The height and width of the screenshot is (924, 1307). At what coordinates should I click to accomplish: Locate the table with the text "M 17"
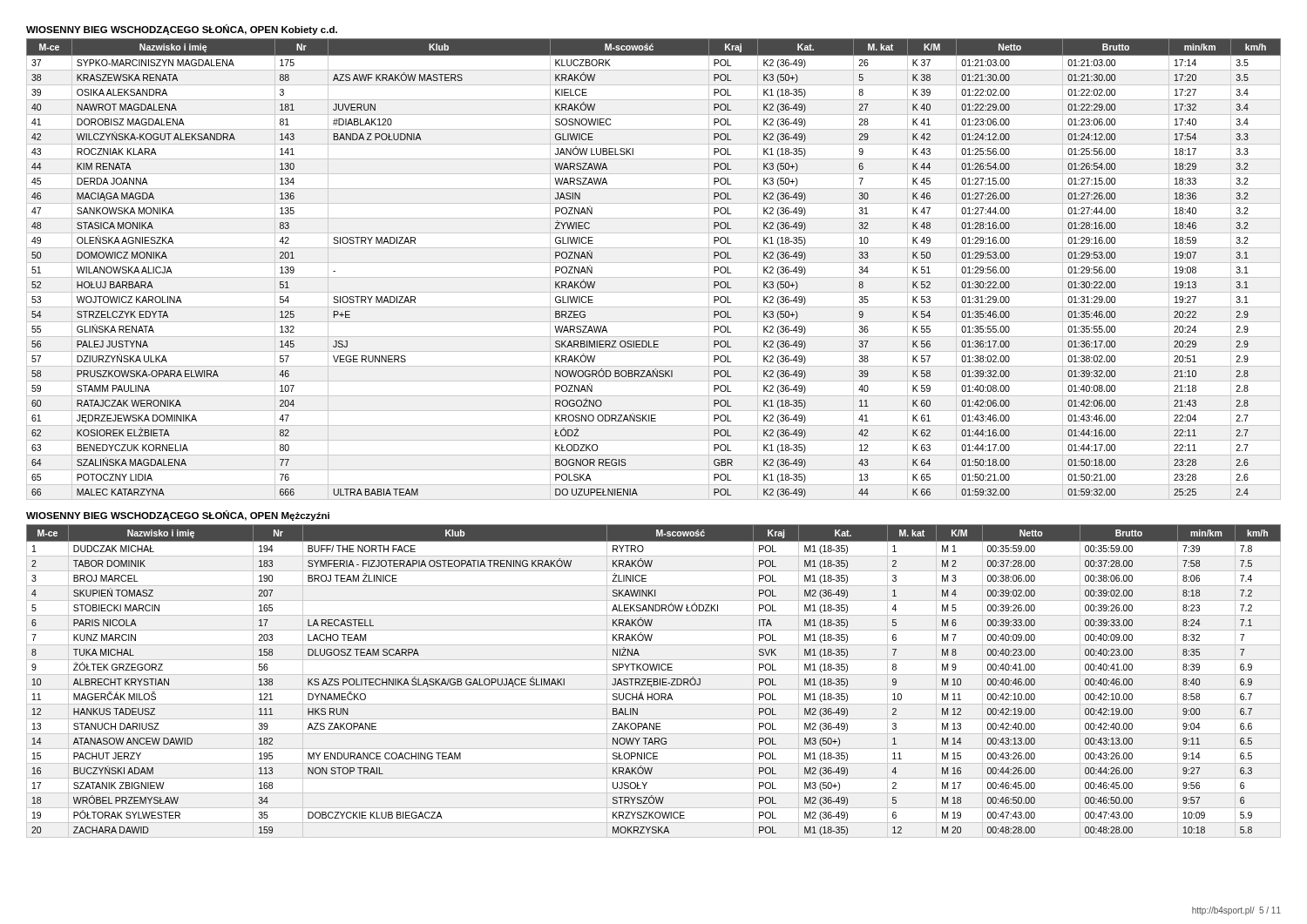click(654, 681)
